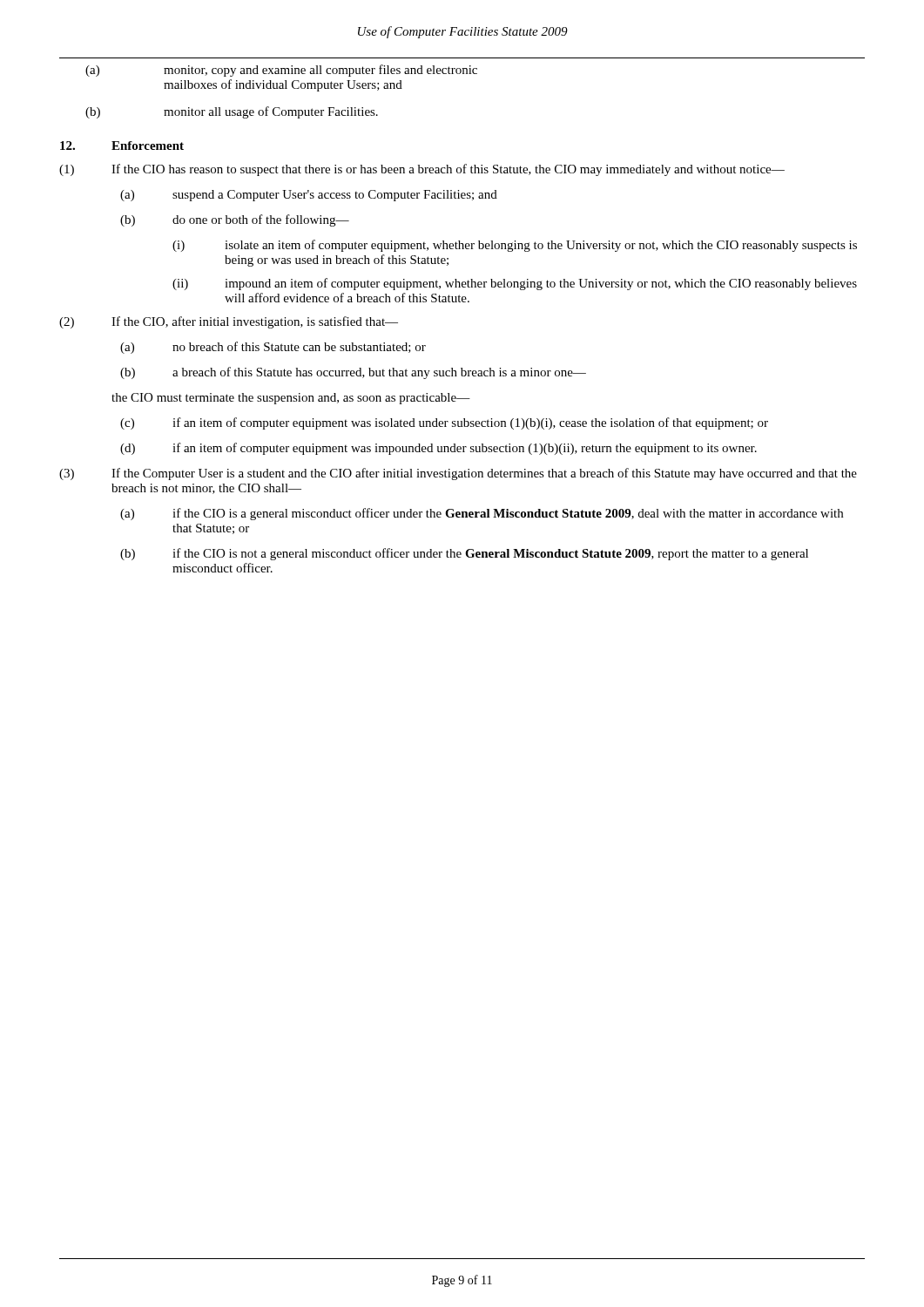This screenshot has height=1307, width=924.
Task: Find the list item that reads "(a) monitor, copy and examine all computer files"
Action: click(x=462, y=78)
